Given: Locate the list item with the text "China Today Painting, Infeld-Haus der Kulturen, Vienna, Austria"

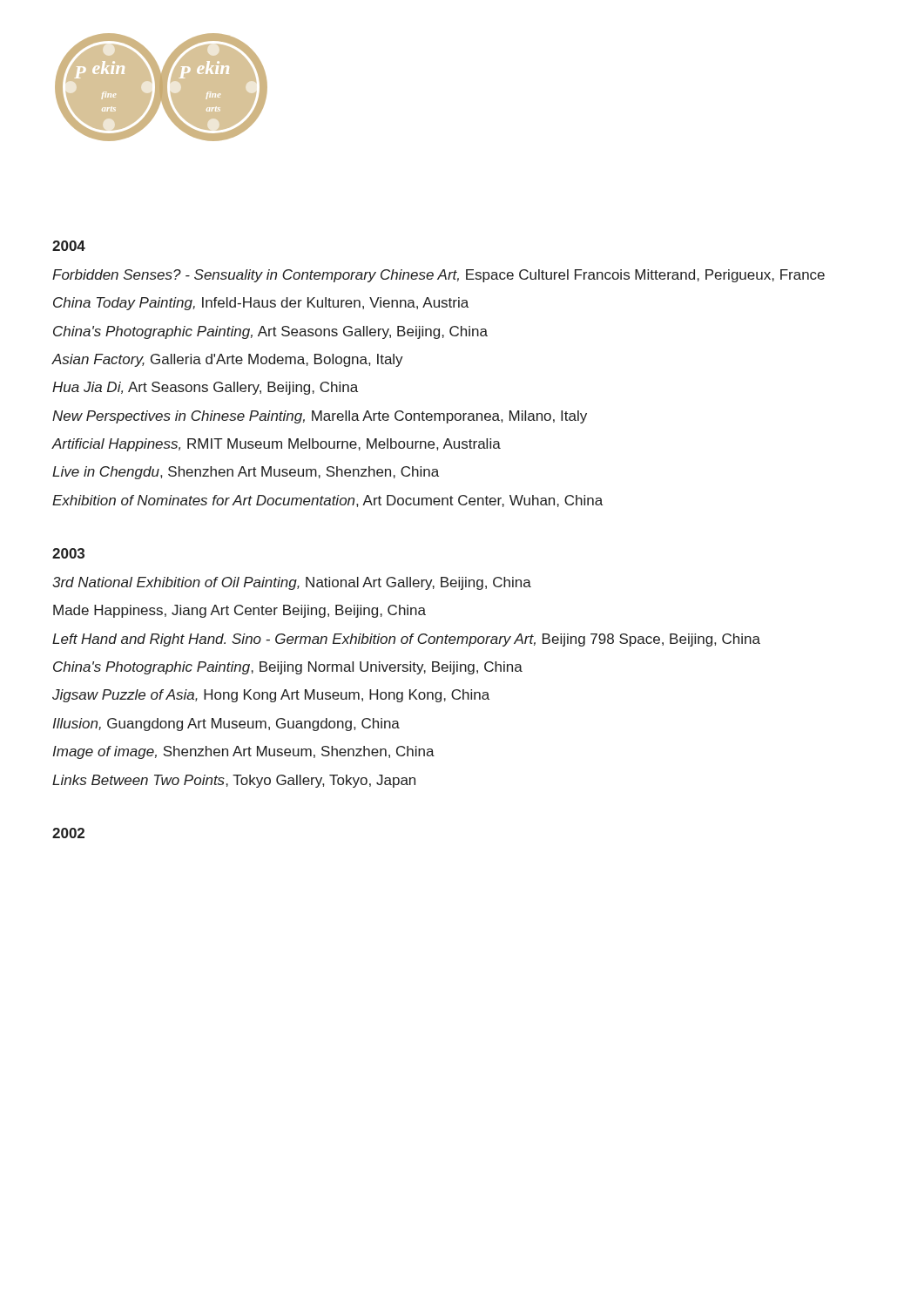Looking at the screenshot, I should pos(261,303).
